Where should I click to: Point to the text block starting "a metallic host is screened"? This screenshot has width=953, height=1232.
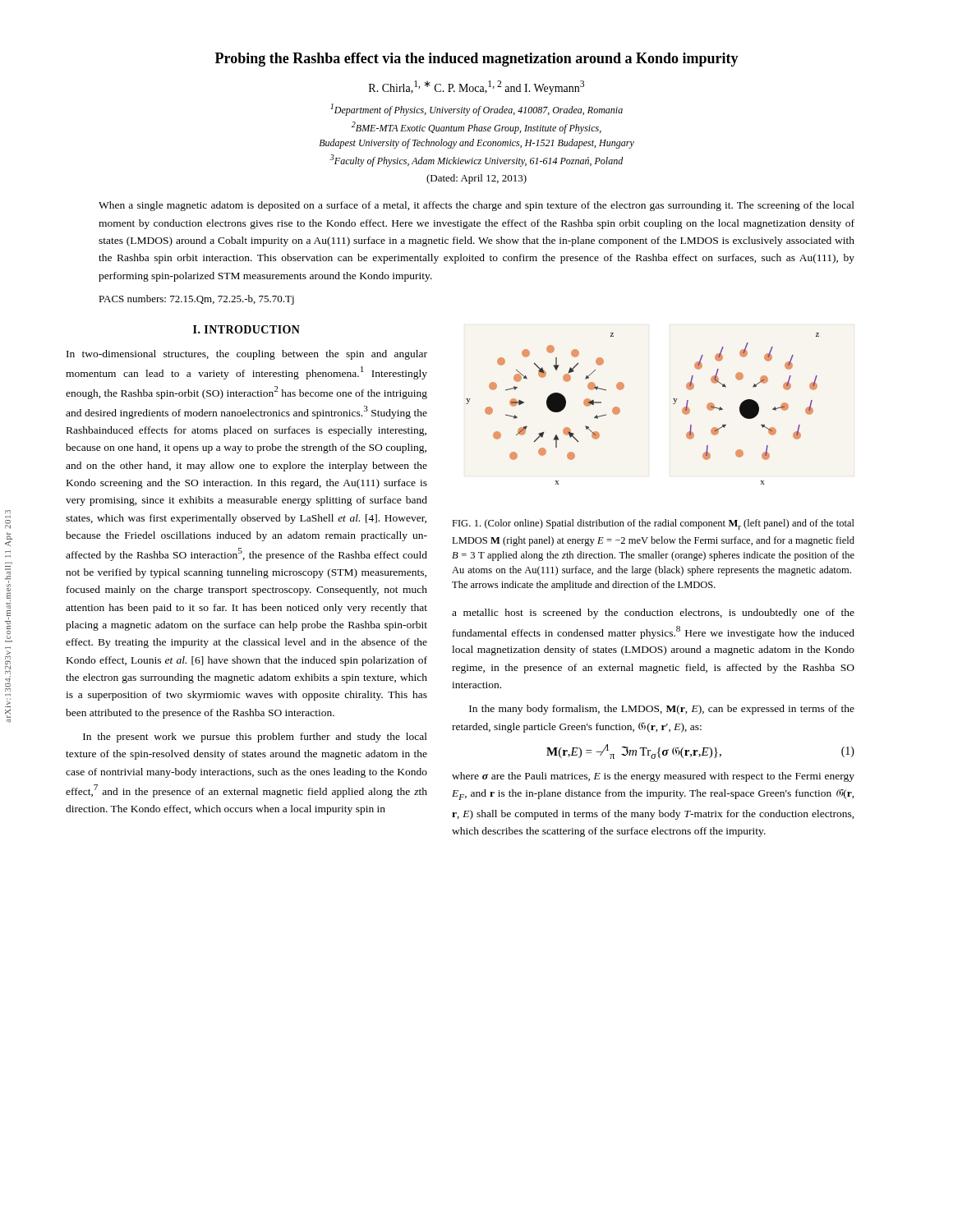tap(653, 669)
